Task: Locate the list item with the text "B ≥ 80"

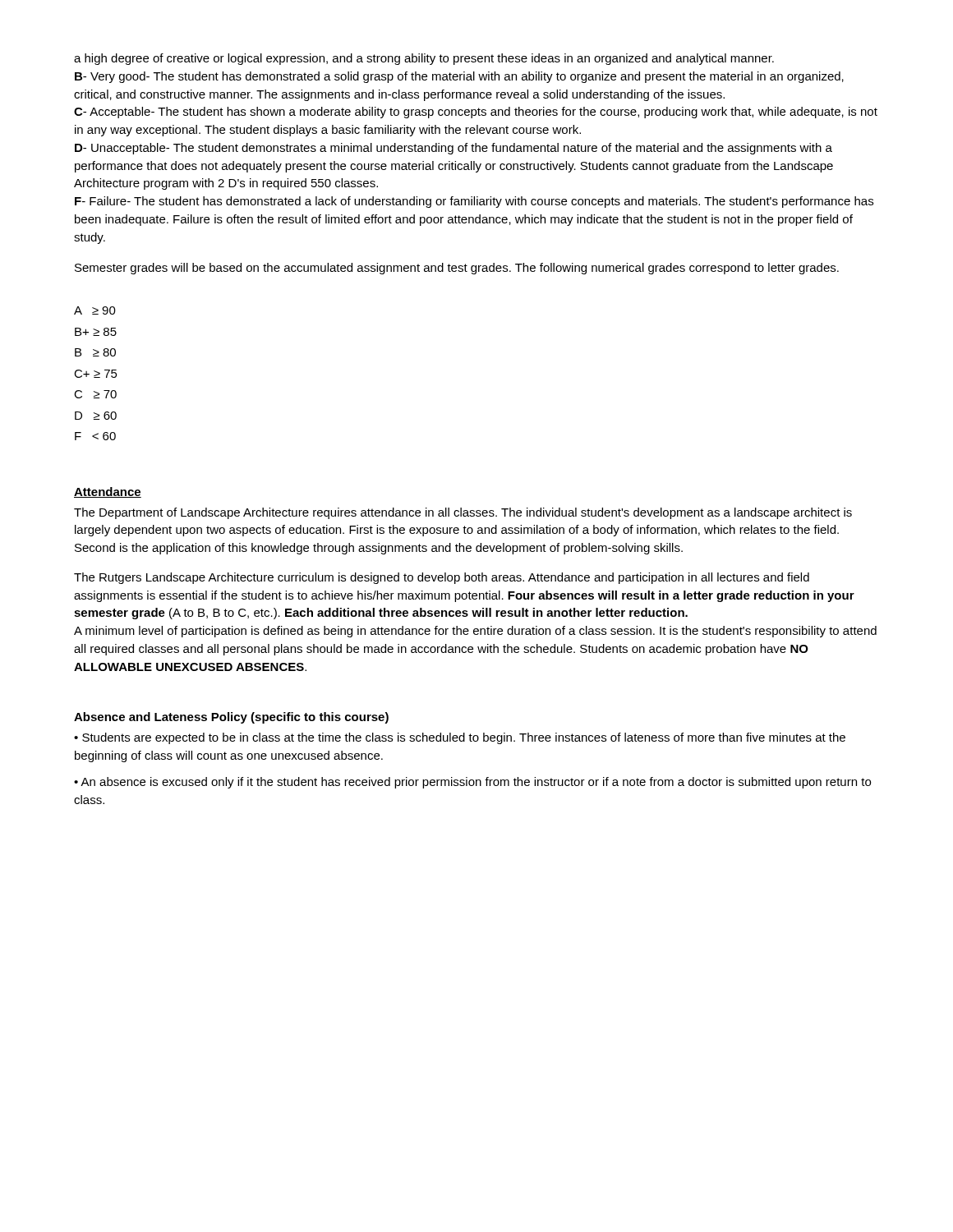Action: click(x=95, y=352)
